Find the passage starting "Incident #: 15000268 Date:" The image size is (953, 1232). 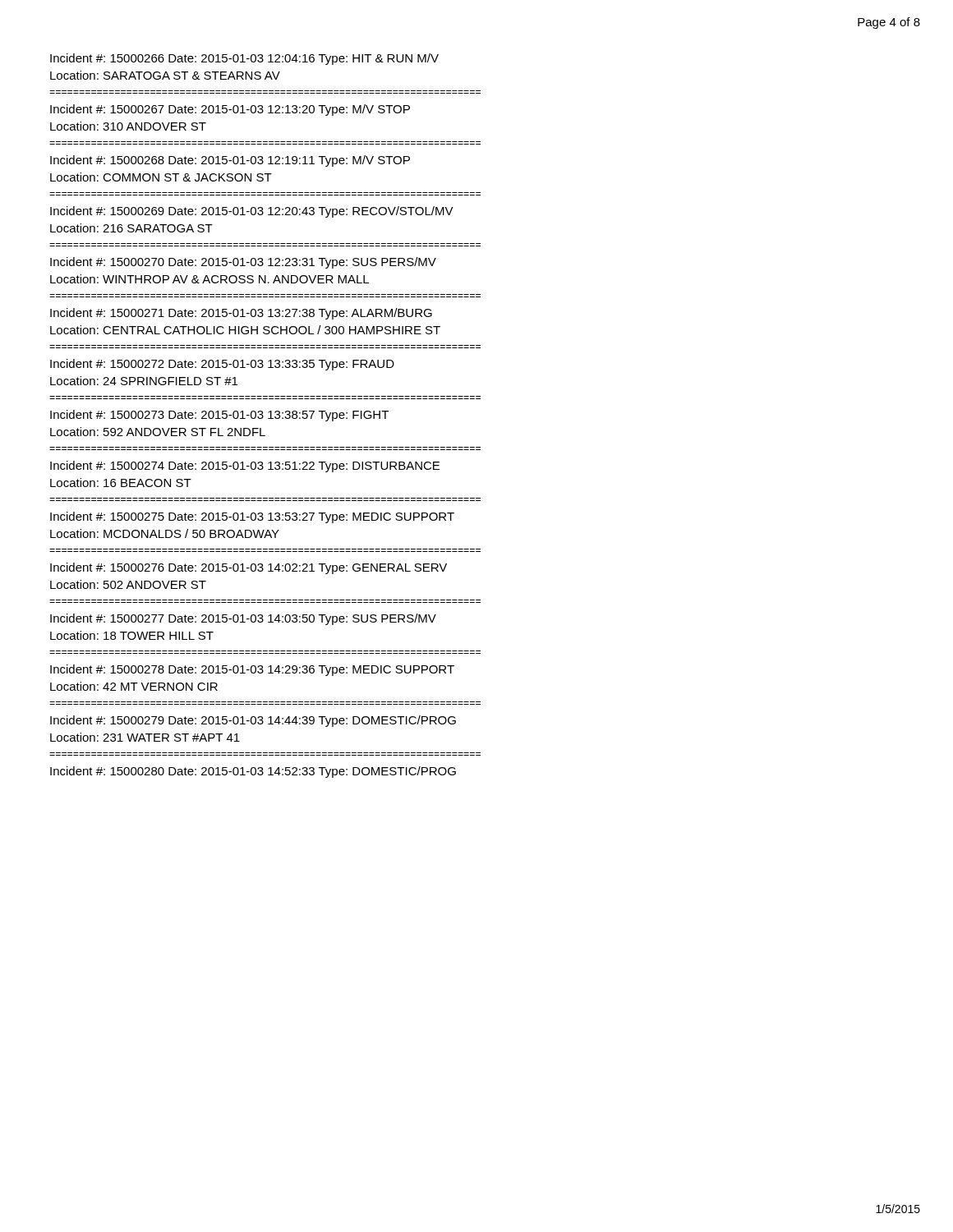(x=230, y=161)
